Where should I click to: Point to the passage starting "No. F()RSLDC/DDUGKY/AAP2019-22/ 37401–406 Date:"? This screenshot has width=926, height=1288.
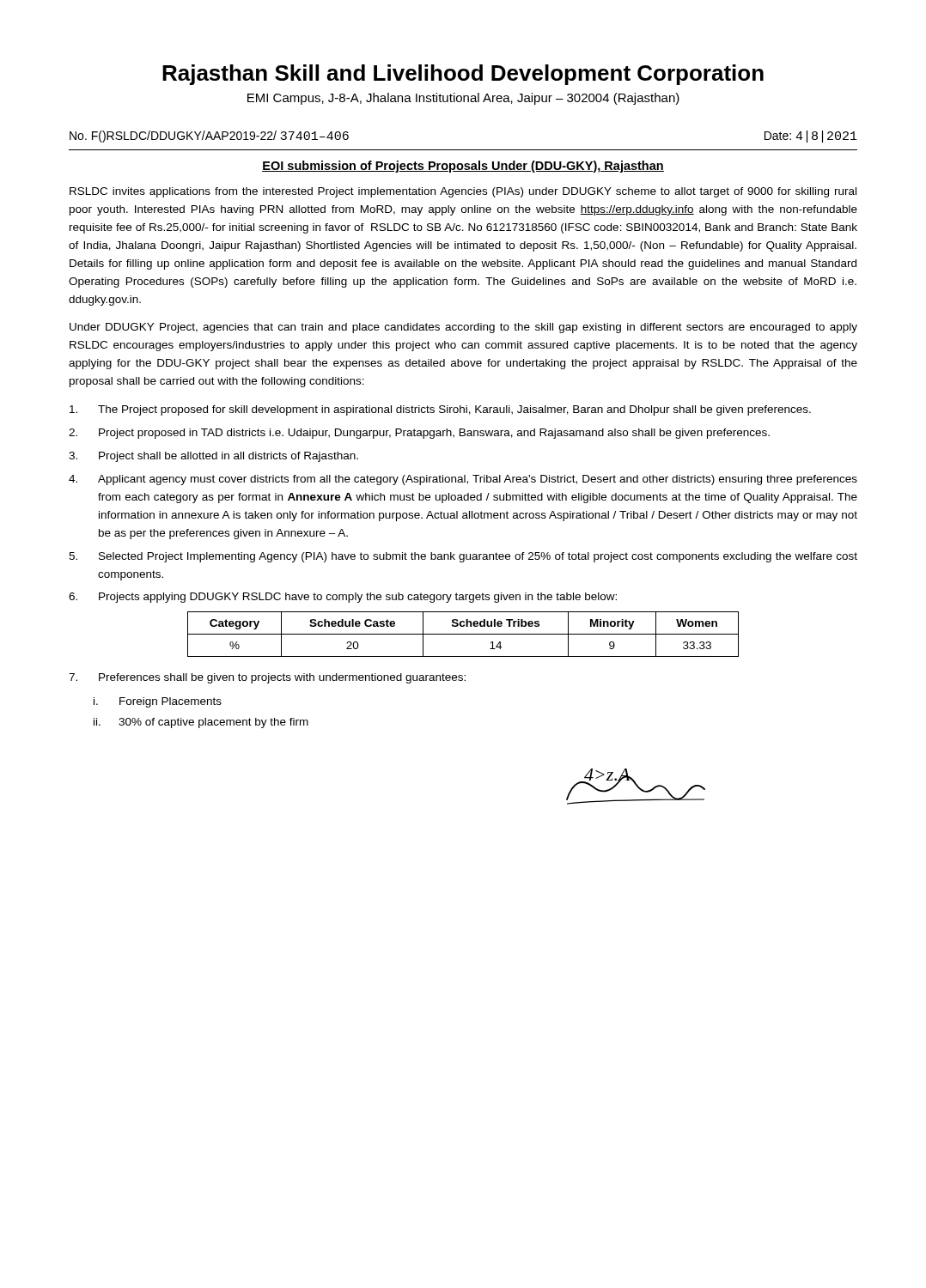click(207, 136)
